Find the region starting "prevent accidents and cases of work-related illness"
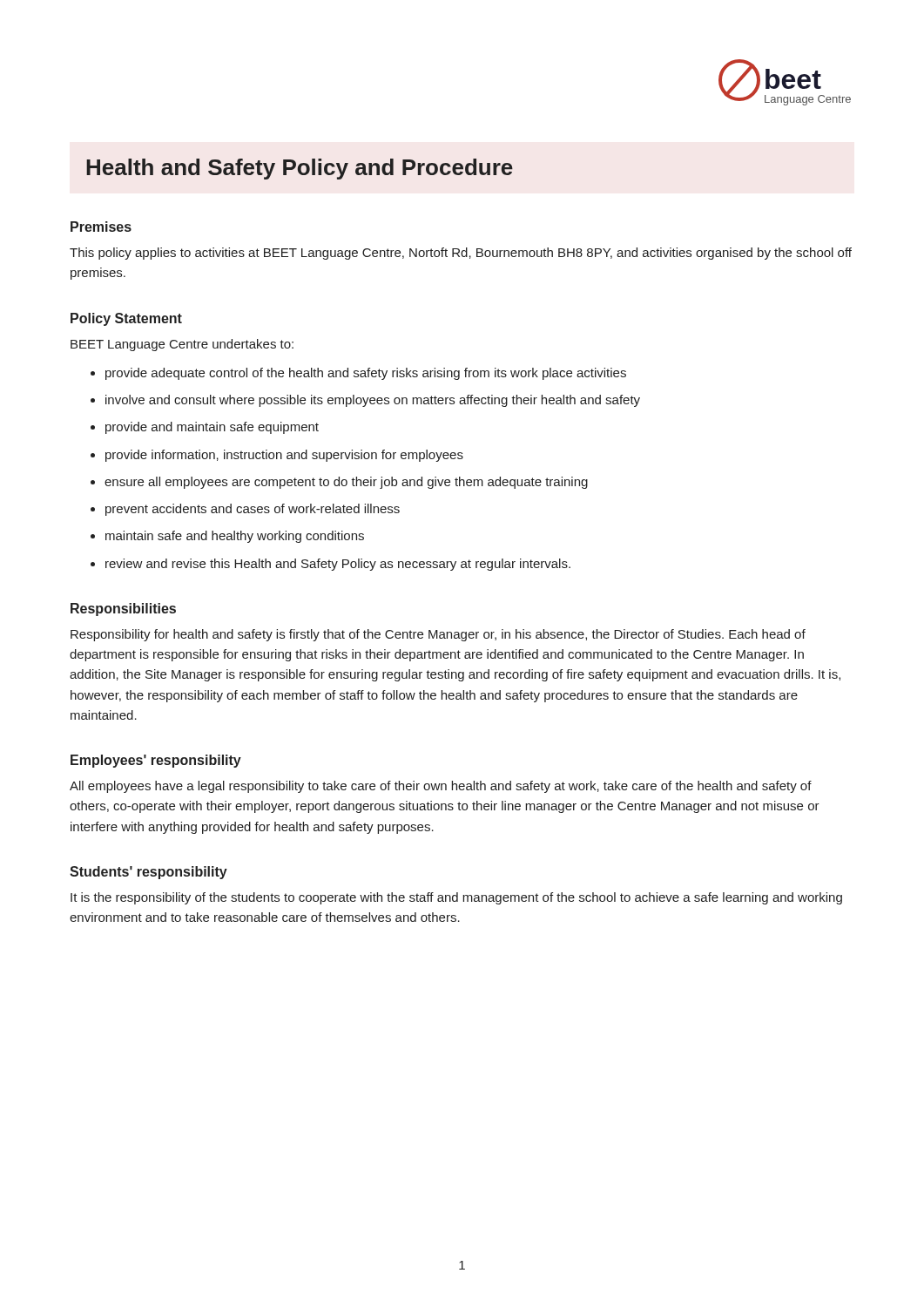Screen dimensions: 1307x924 click(252, 508)
